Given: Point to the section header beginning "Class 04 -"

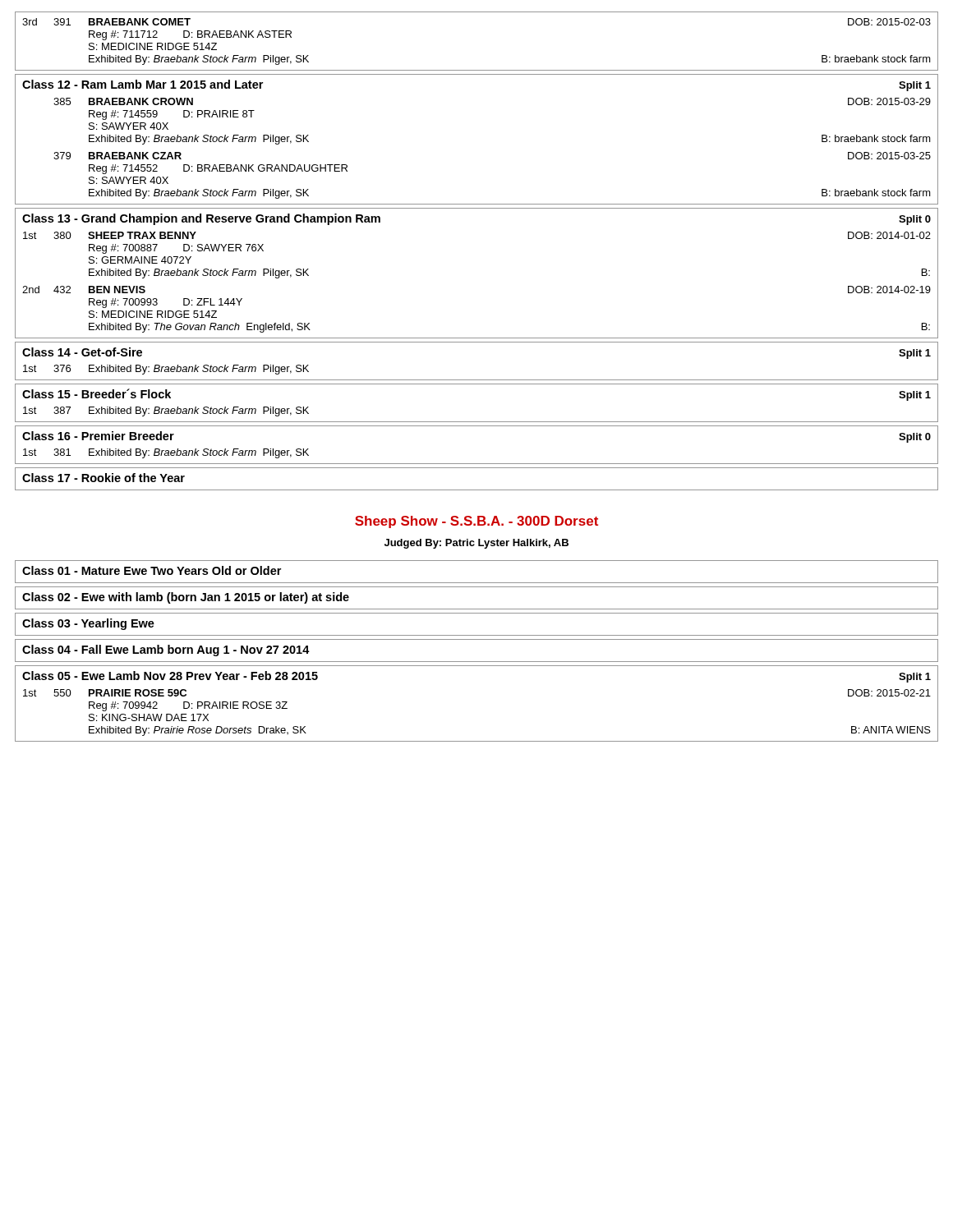Looking at the screenshot, I should point(166,650).
